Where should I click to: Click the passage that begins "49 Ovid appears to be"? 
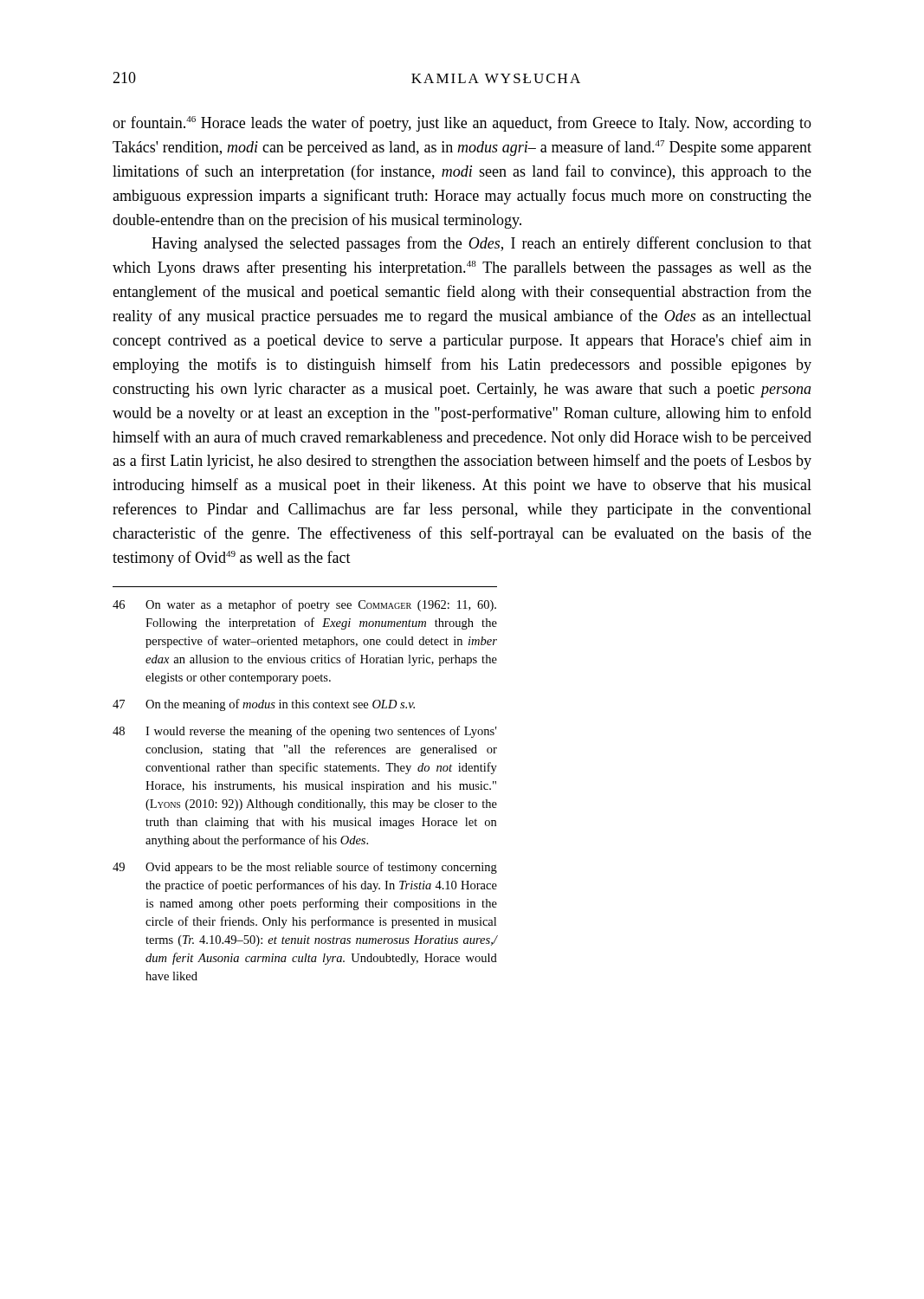click(305, 922)
